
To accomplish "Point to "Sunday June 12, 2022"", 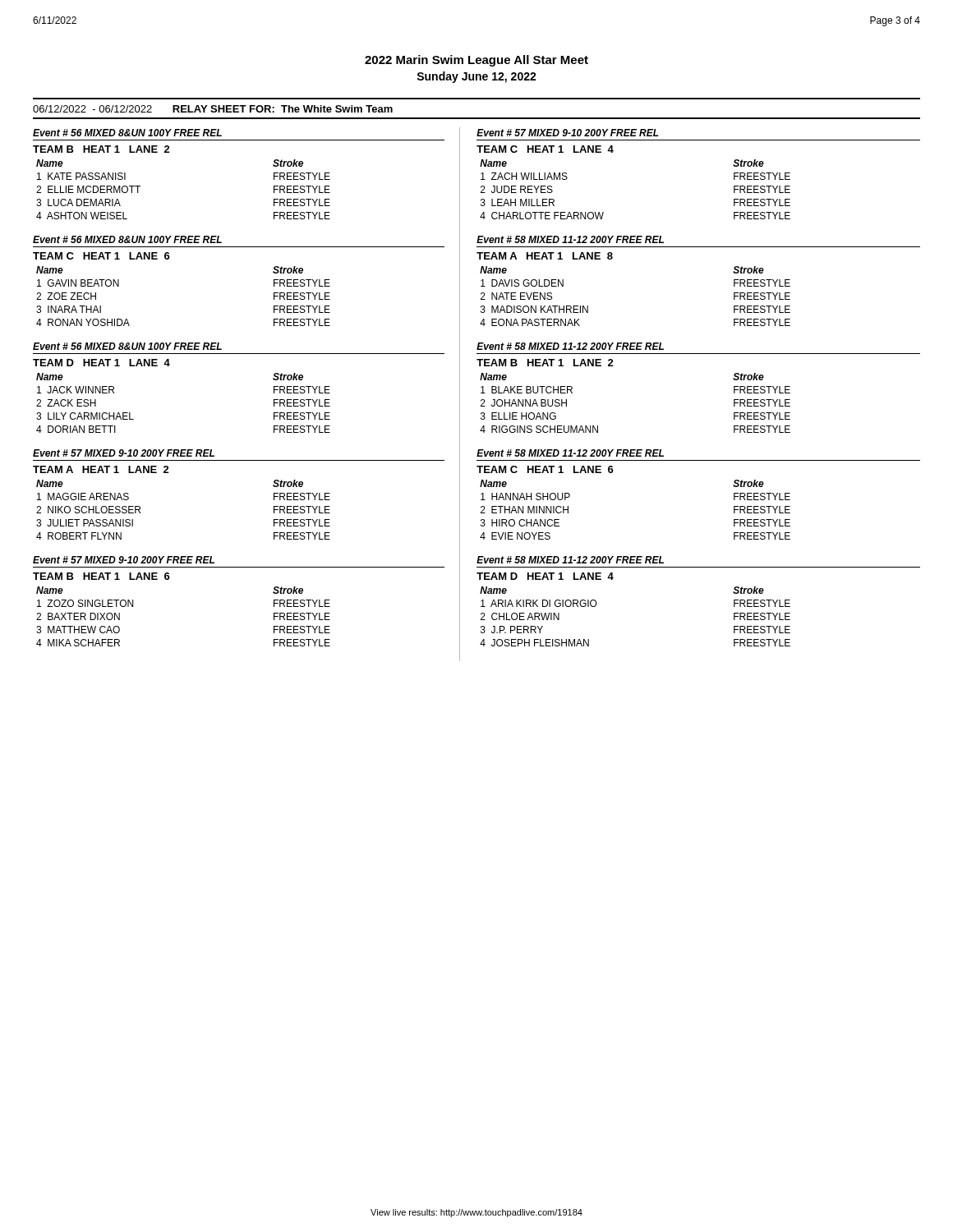I will point(476,76).
